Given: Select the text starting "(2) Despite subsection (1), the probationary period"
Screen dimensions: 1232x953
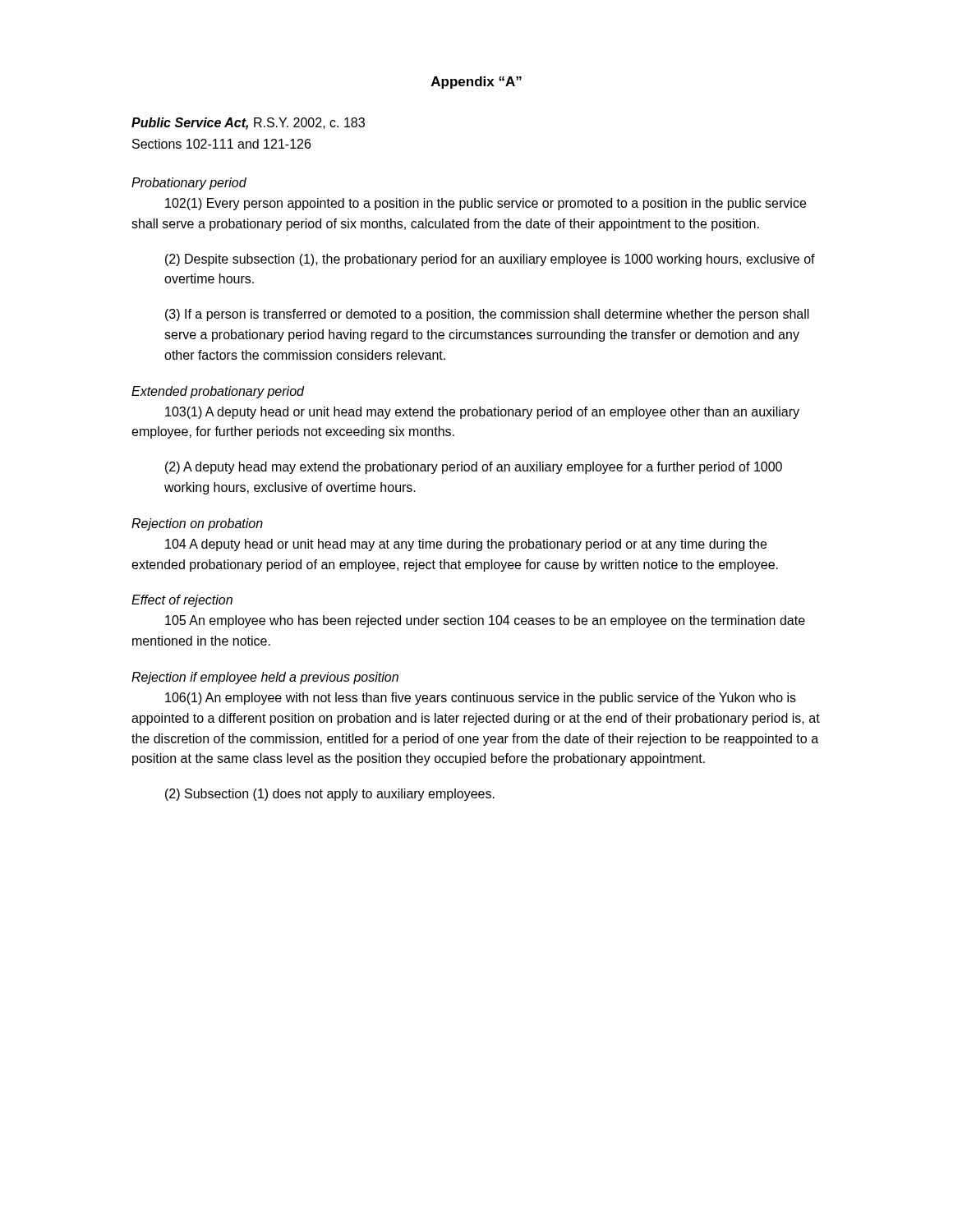Looking at the screenshot, I should click(x=489, y=269).
